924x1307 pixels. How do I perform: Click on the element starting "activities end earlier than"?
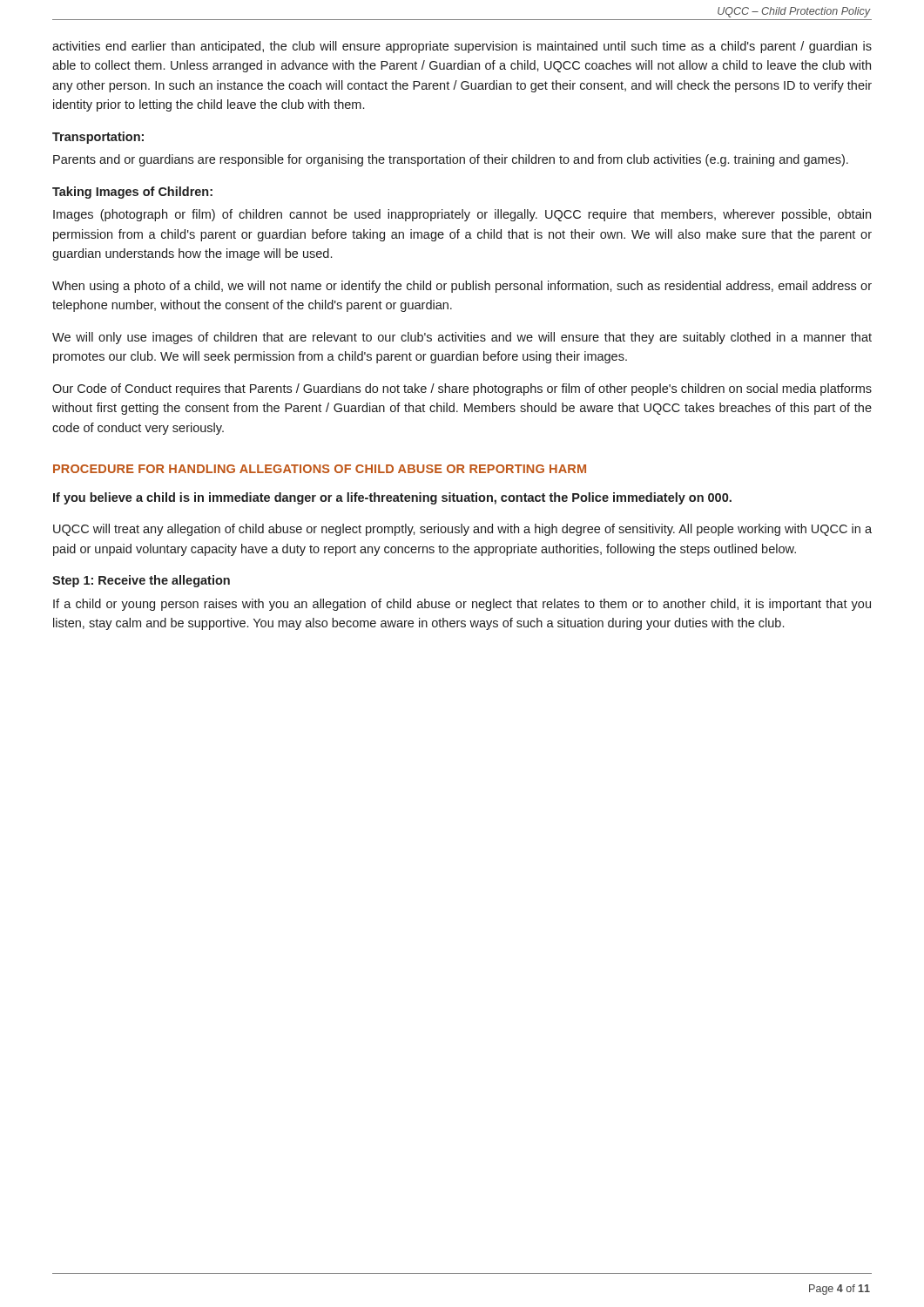[462, 76]
